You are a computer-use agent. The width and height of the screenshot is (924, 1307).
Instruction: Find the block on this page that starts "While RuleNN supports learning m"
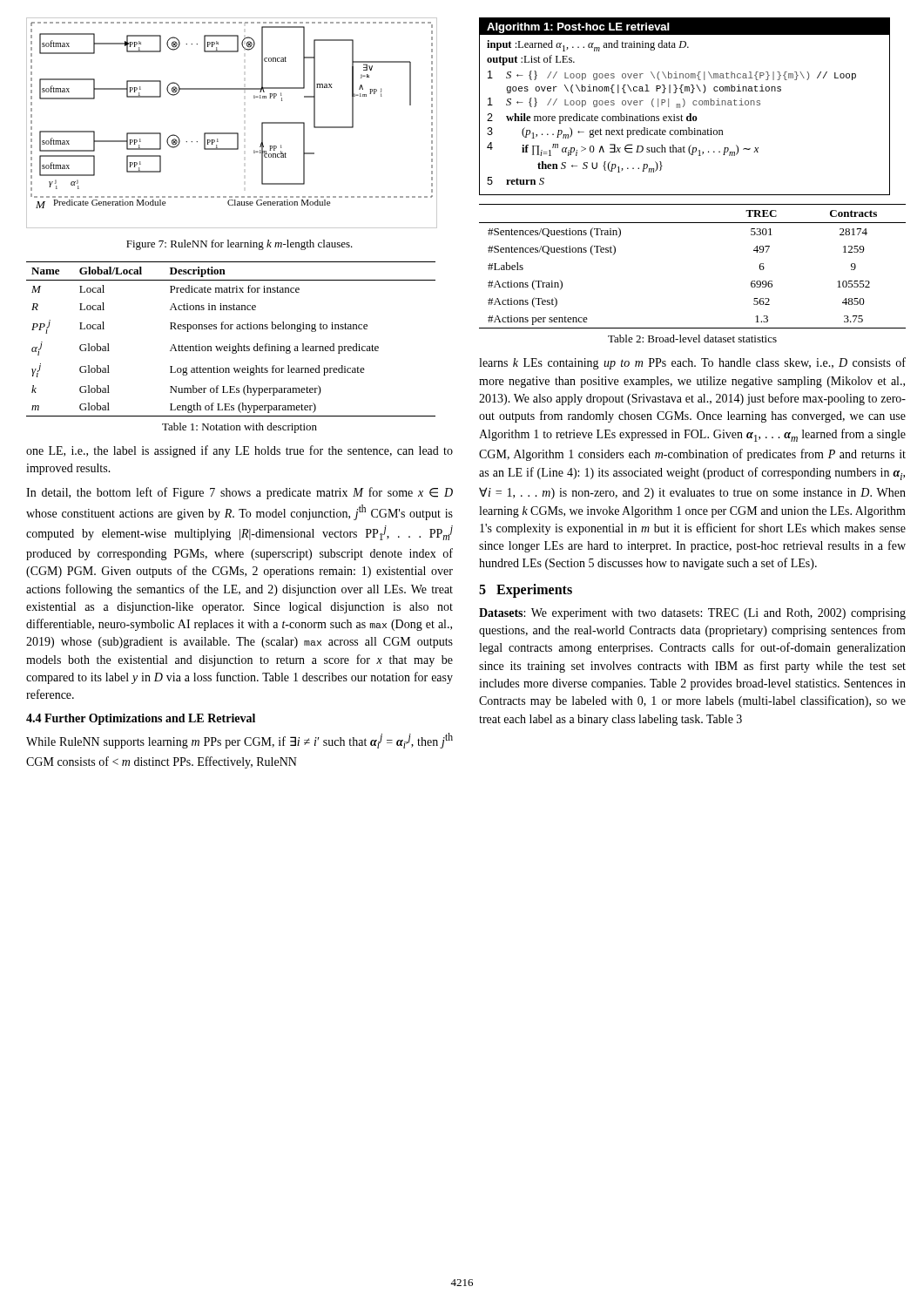click(240, 751)
